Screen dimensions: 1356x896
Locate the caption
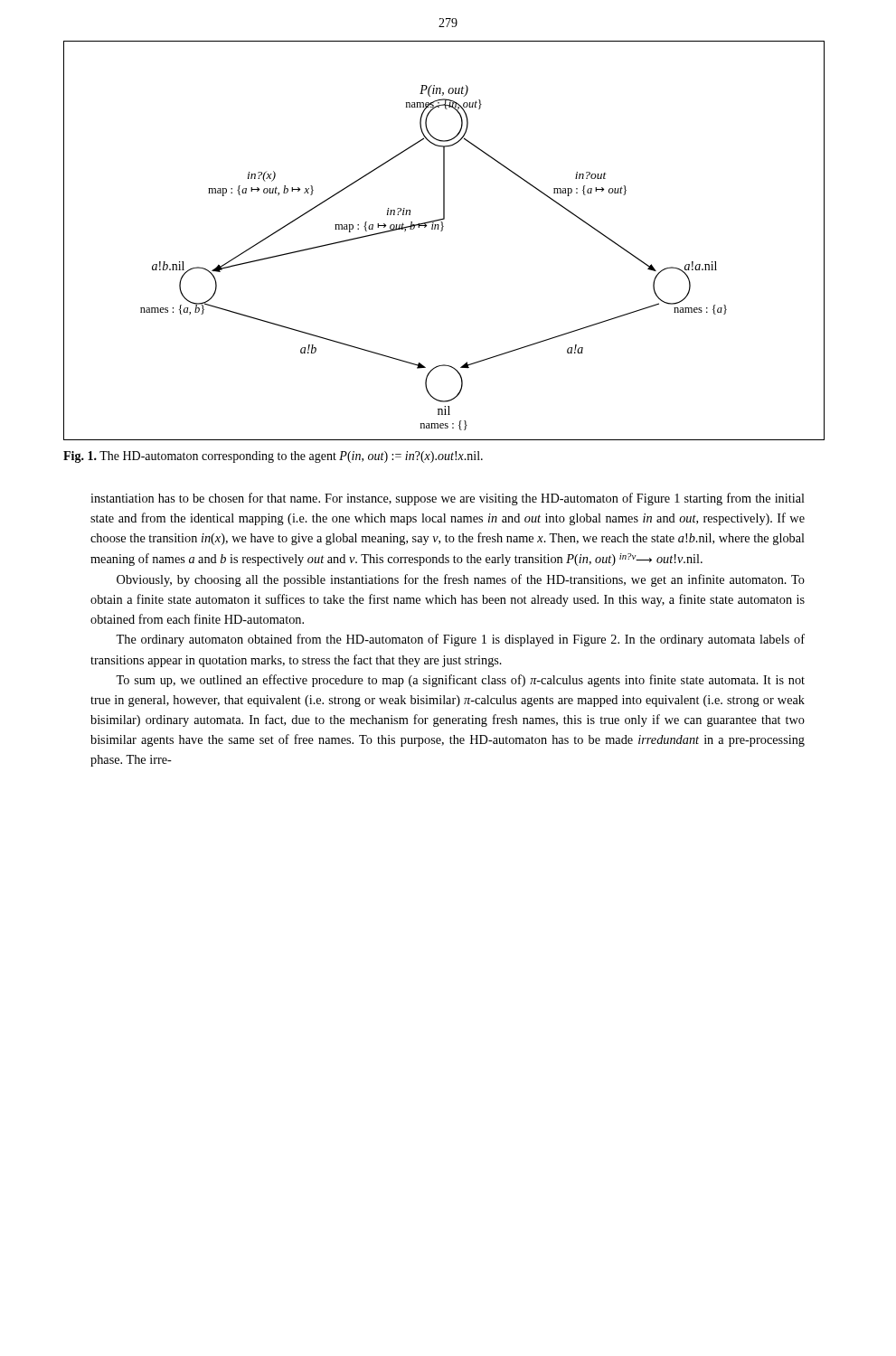coord(273,456)
